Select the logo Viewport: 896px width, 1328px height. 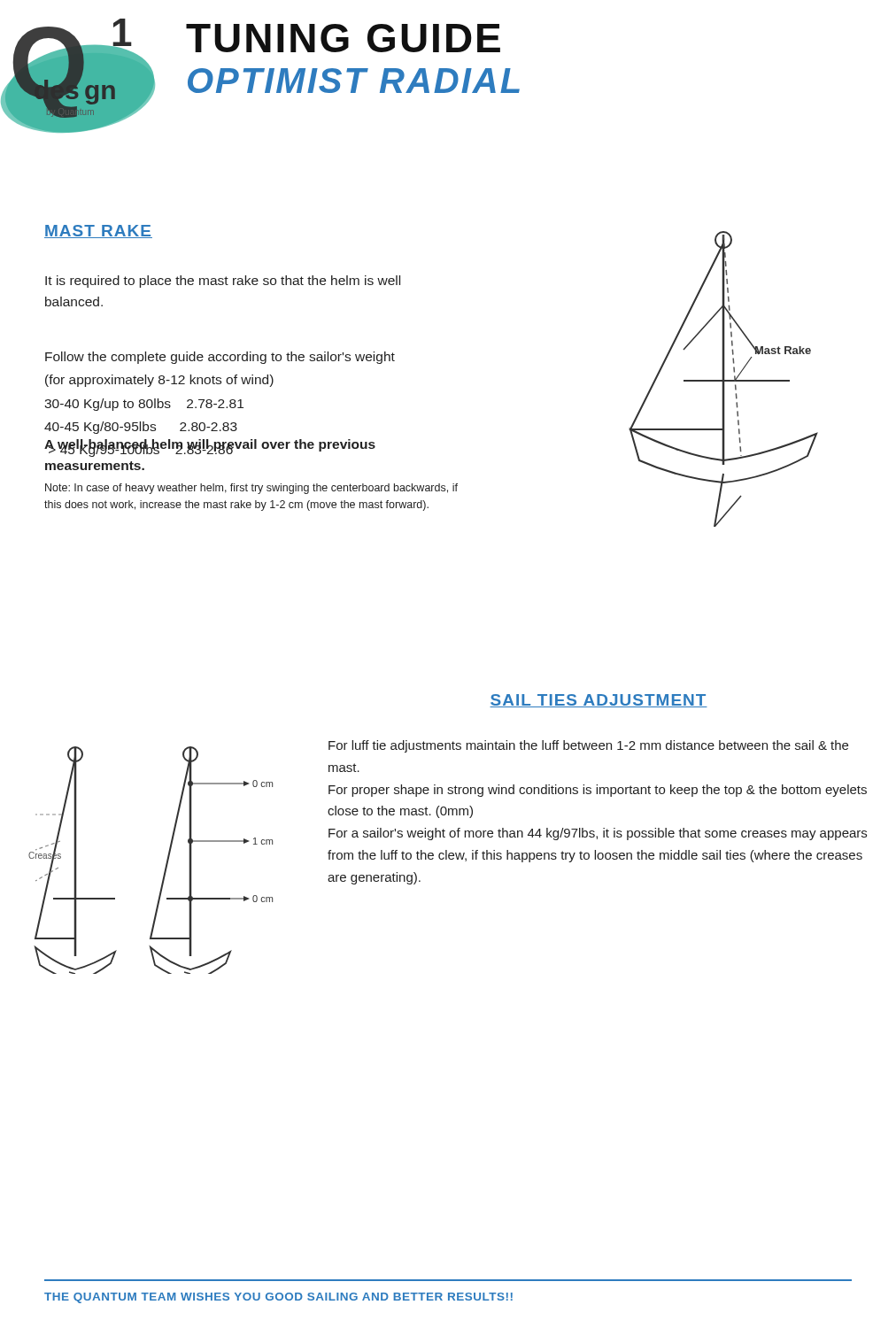86,73
